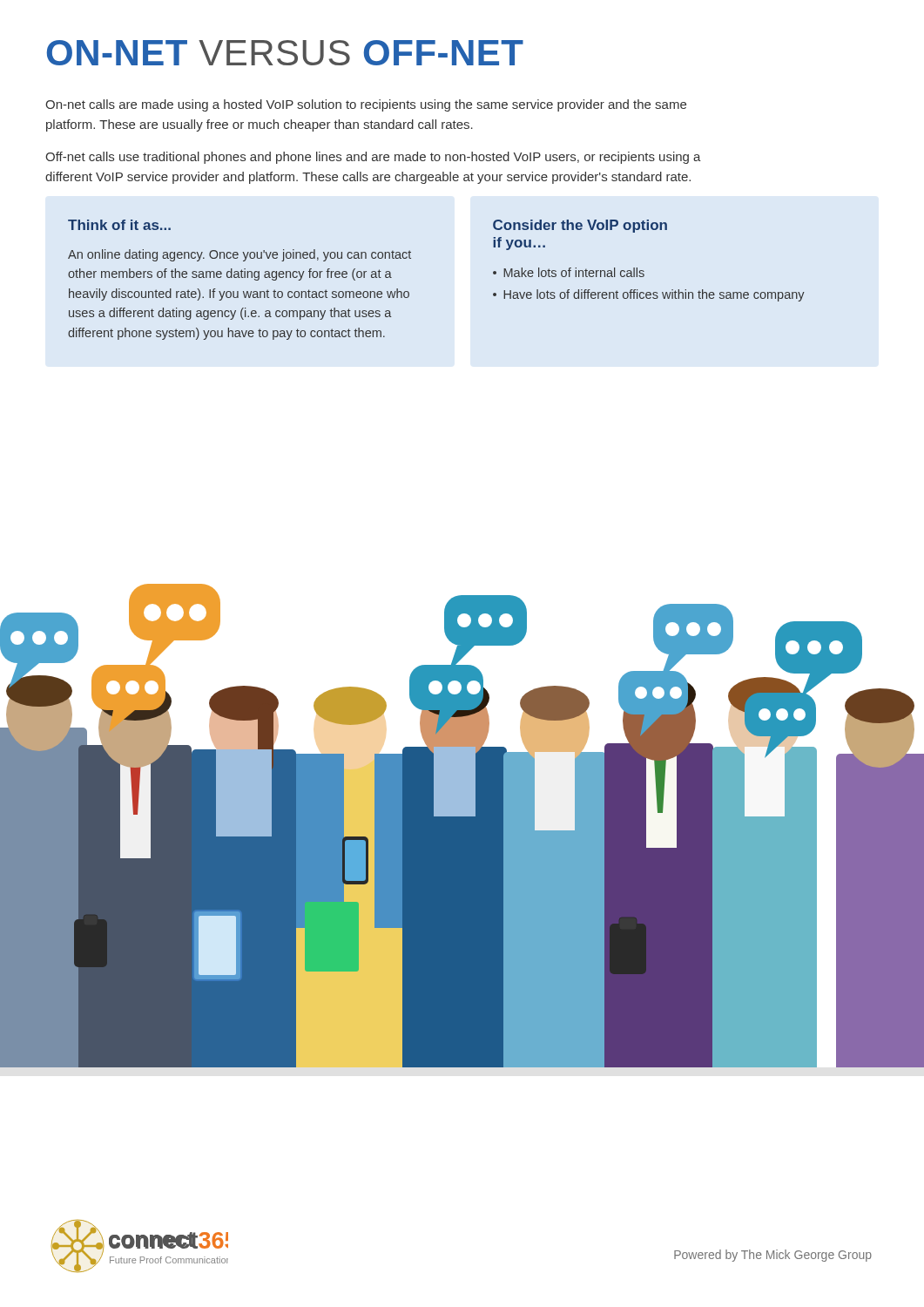Screen dimensions: 1307x924
Task: Select the text block that reads "An online dating agency. Once you've joined,"
Action: (x=240, y=294)
